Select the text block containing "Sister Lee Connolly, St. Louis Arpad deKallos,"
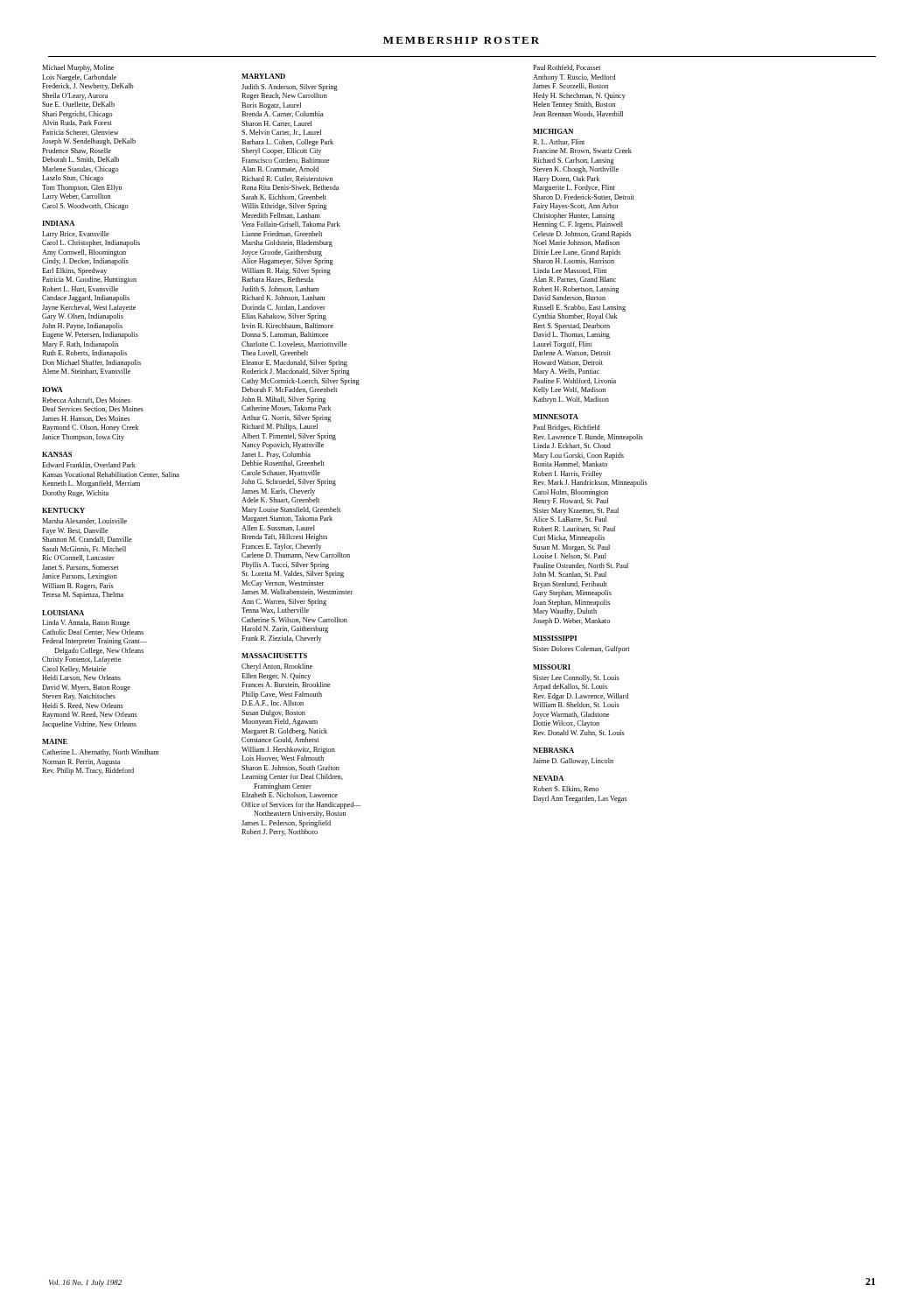This screenshot has width=924, height=1313. [x=576, y=678]
